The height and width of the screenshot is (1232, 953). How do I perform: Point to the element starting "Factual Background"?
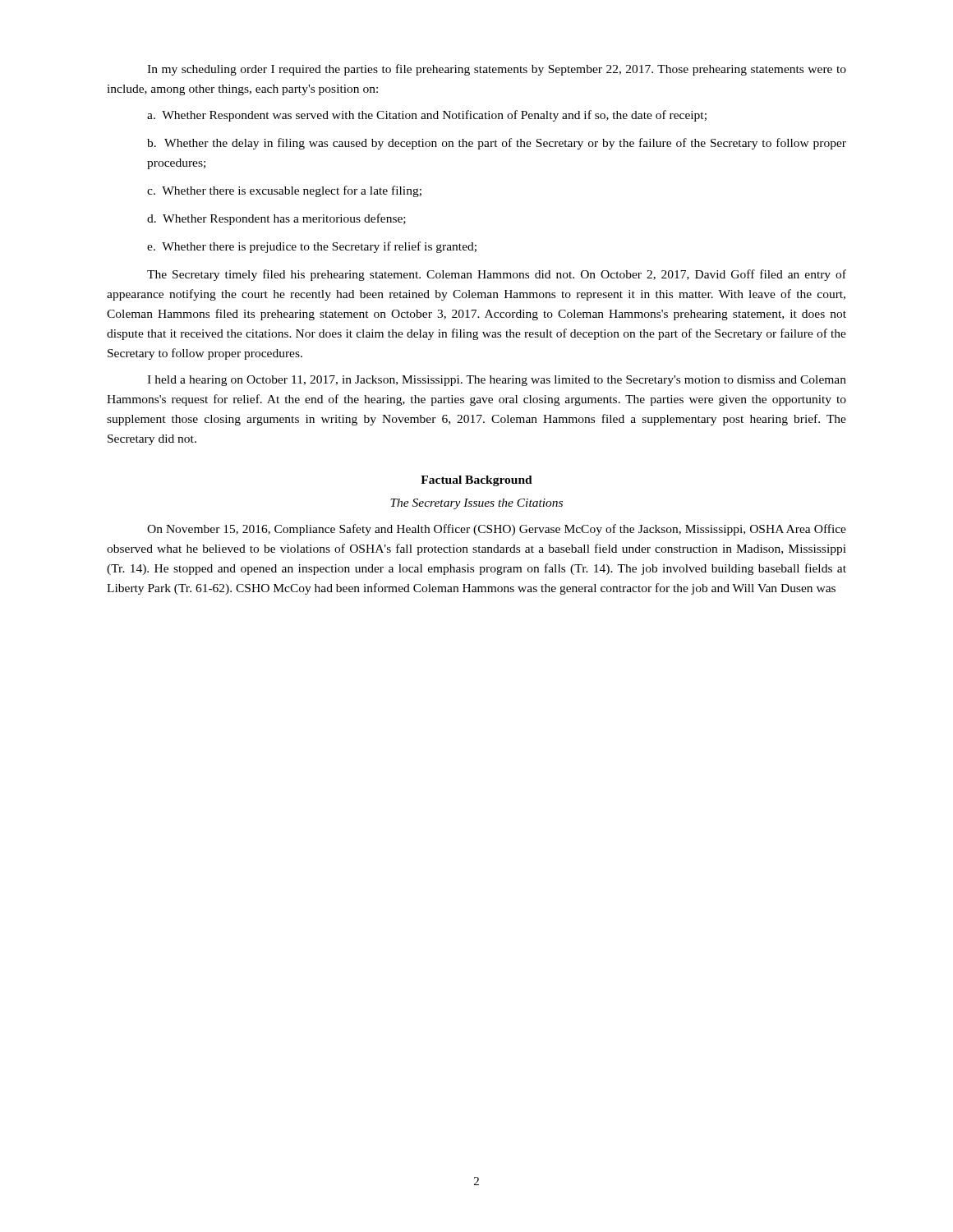pyautogui.click(x=476, y=479)
